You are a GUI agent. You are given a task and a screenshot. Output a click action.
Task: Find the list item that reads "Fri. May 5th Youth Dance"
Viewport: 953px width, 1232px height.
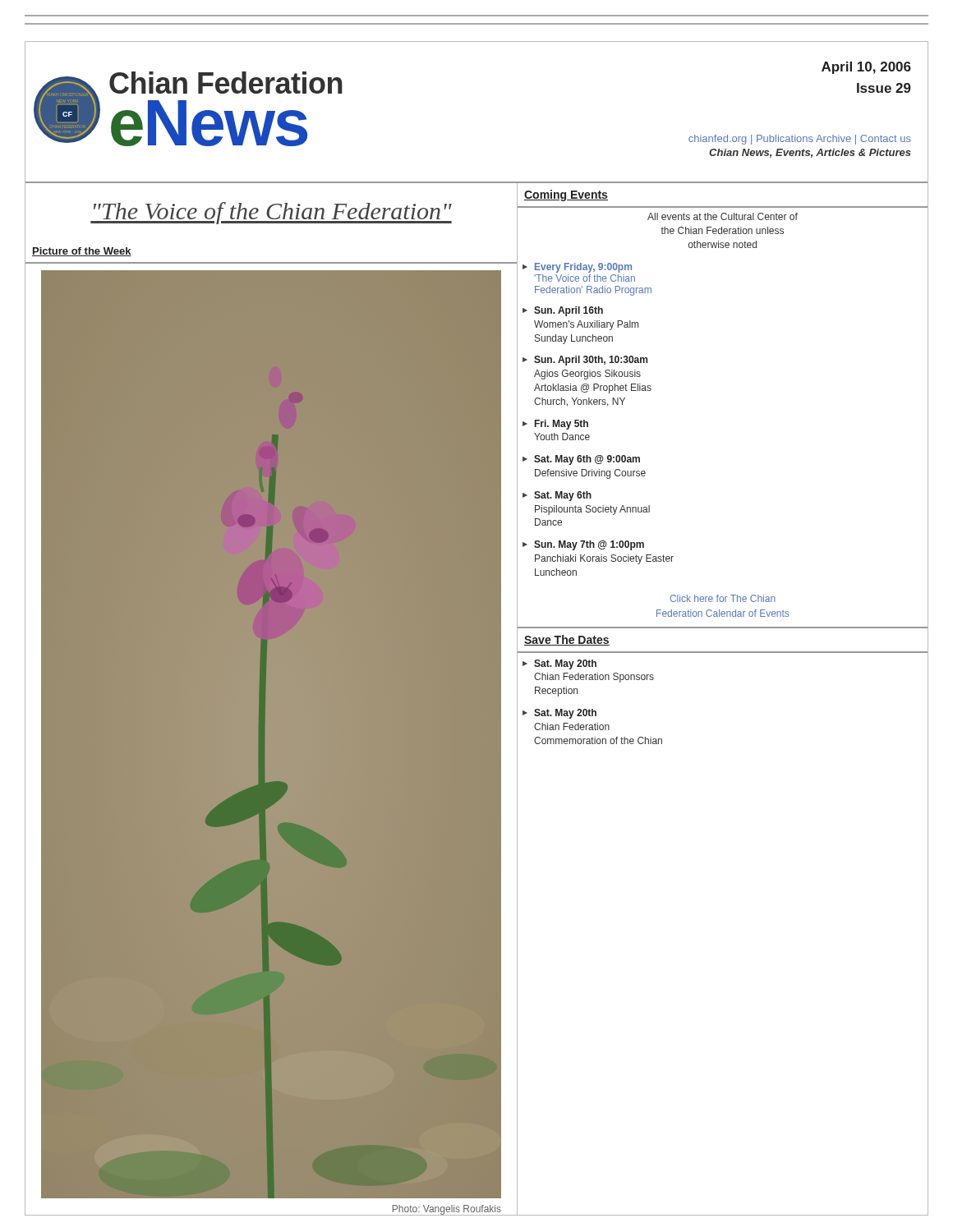point(562,430)
